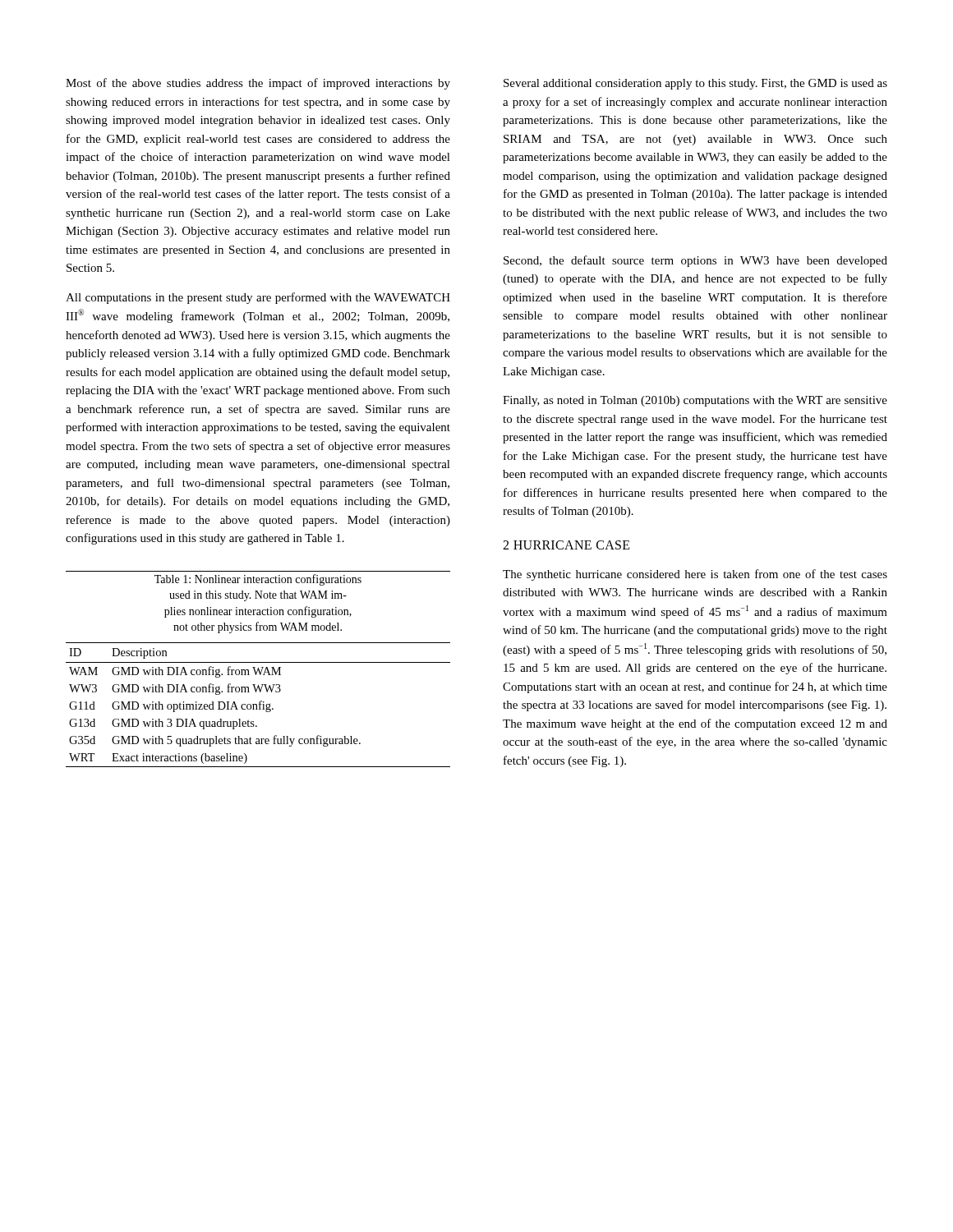Click on the passage starting "Second, the default source"
This screenshot has height=1232, width=953.
pyautogui.click(x=695, y=316)
